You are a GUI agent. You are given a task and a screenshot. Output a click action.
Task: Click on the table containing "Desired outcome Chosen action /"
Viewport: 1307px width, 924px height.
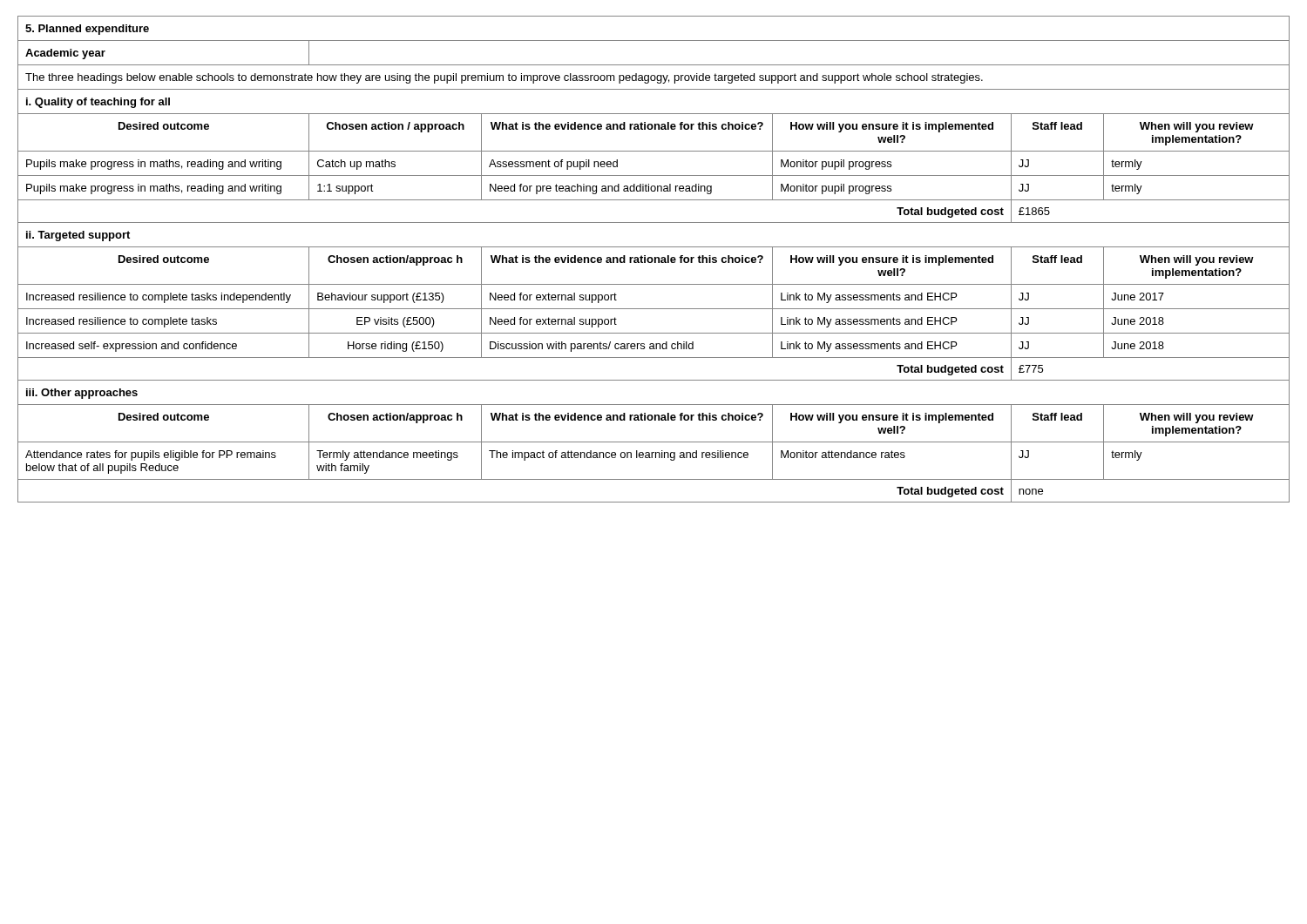tap(654, 132)
